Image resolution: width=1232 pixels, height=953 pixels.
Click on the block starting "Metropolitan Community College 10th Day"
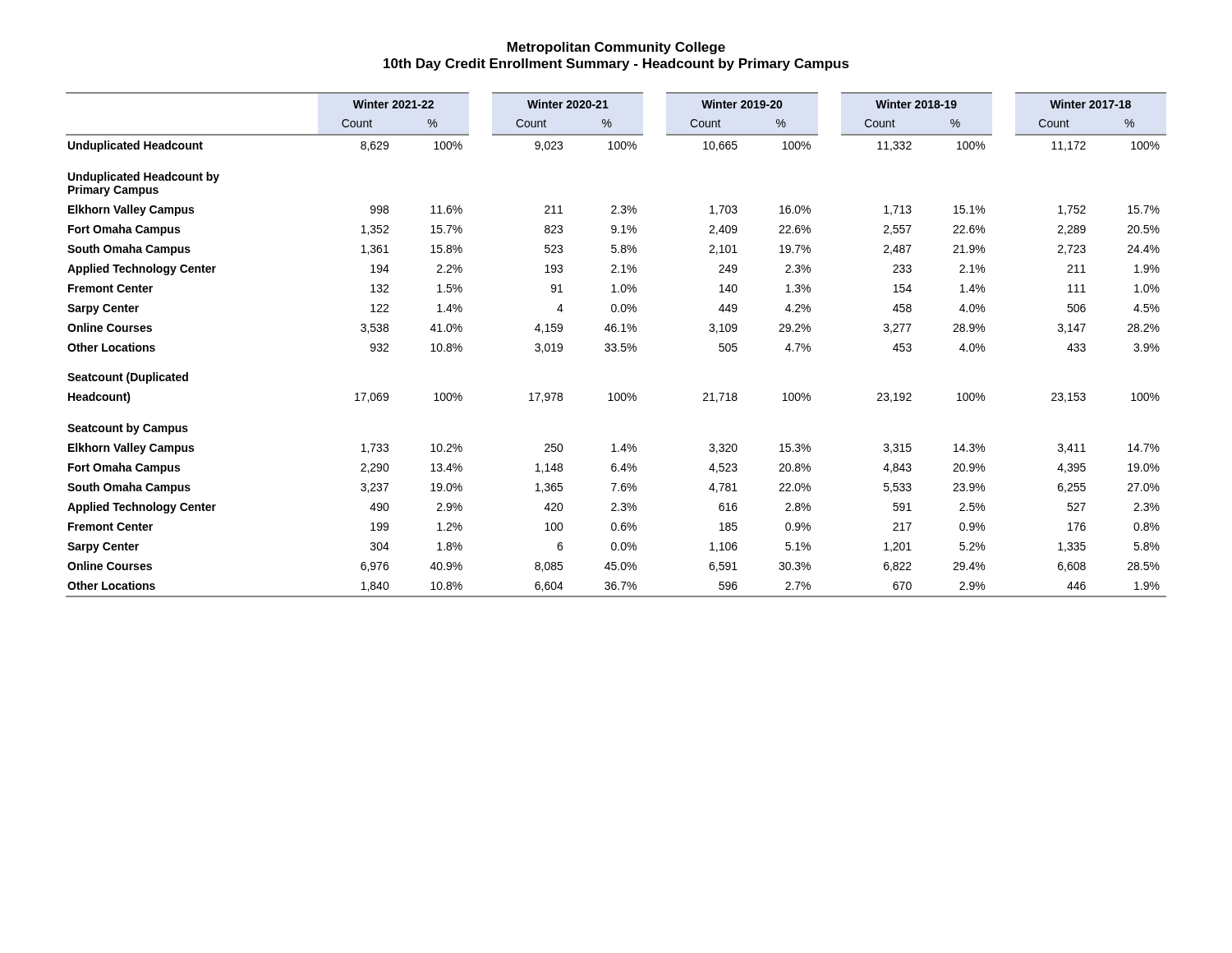[616, 56]
